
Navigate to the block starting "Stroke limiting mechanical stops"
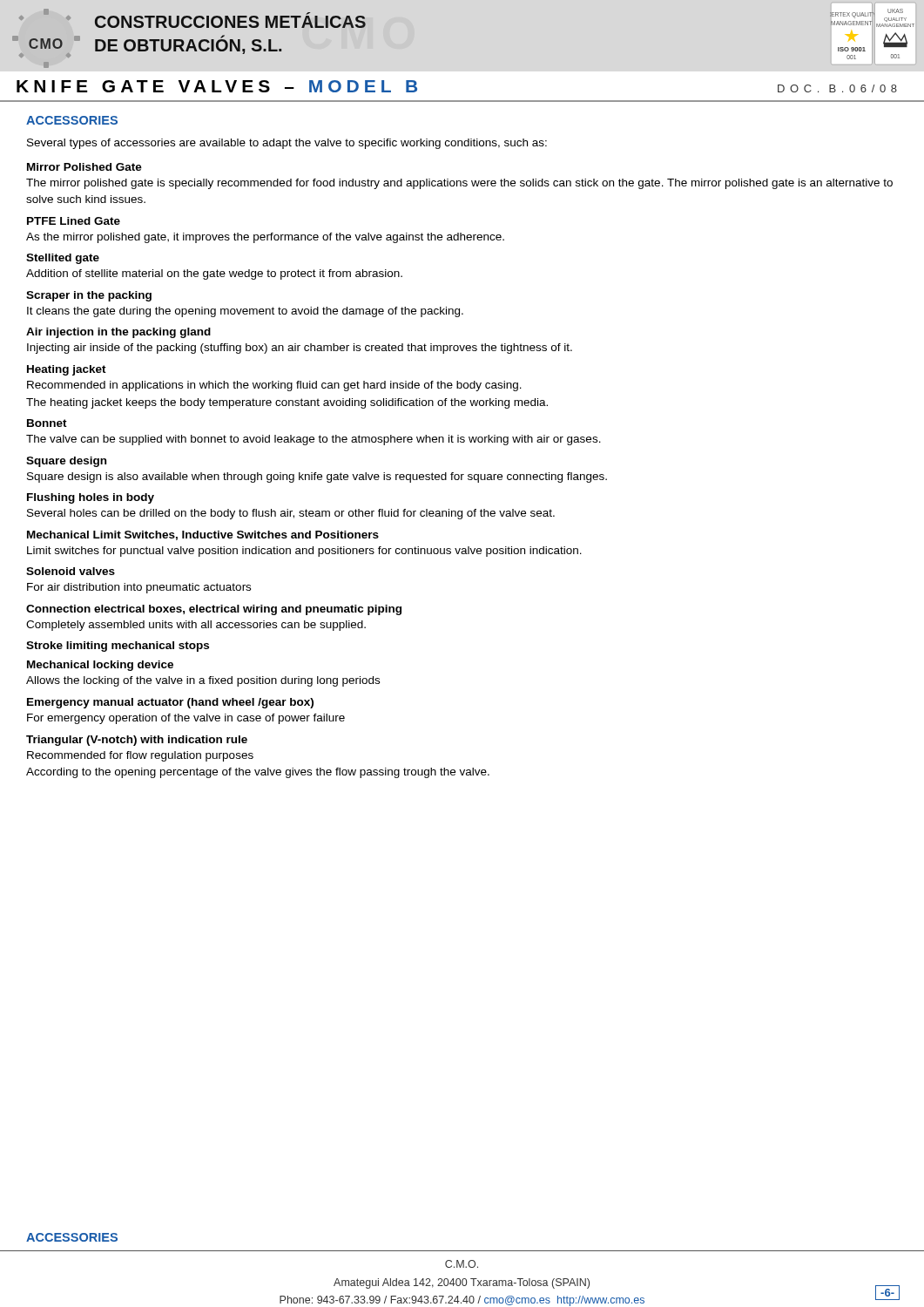coord(118,647)
